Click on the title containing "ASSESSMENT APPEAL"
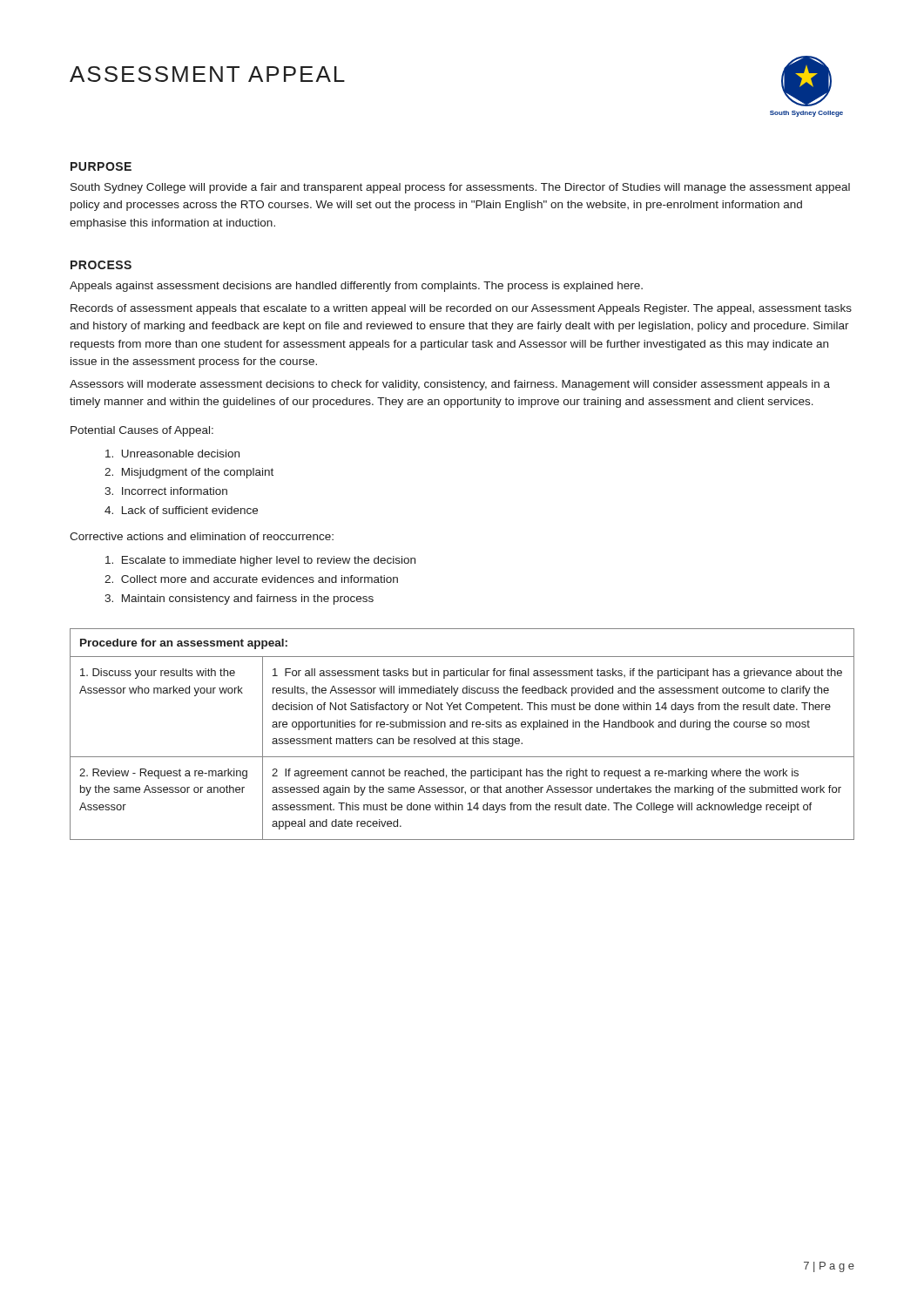The width and height of the screenshot is (924, 1307). click(x=208, y=74)
